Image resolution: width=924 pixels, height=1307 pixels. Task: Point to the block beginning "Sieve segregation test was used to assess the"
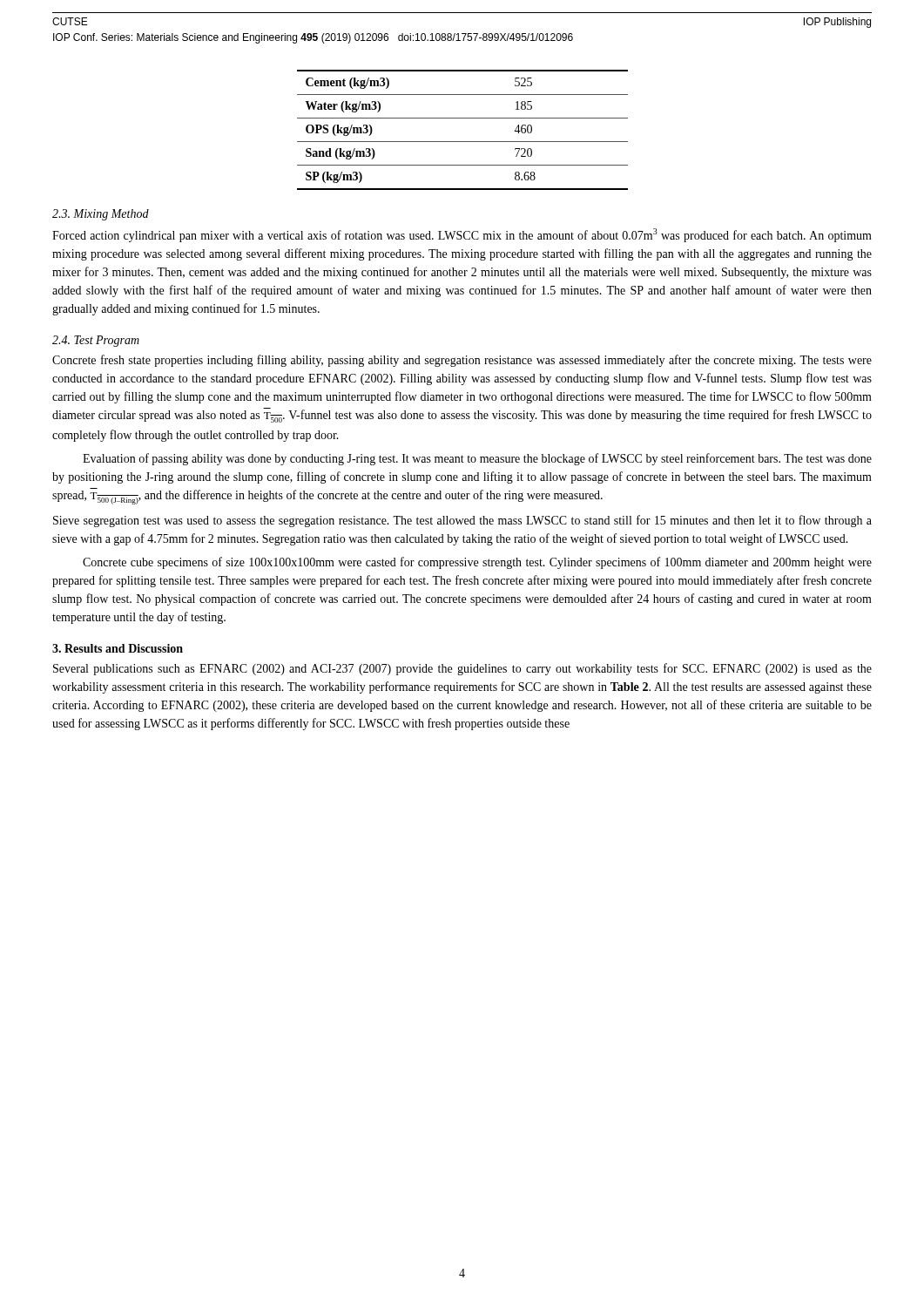click(x=462, y=530)
